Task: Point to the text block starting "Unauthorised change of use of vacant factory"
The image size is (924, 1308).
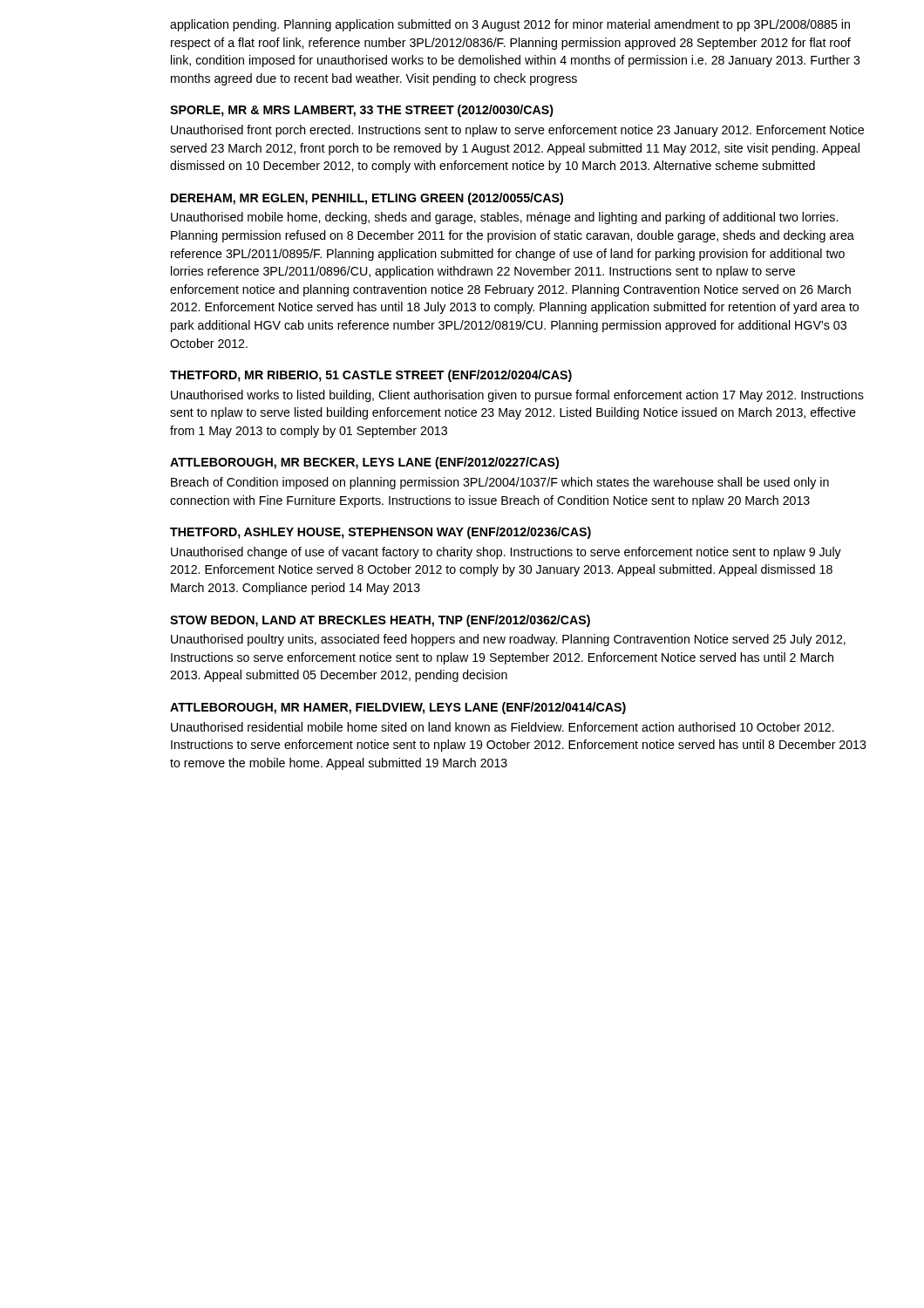Action: tap(519, 570)
